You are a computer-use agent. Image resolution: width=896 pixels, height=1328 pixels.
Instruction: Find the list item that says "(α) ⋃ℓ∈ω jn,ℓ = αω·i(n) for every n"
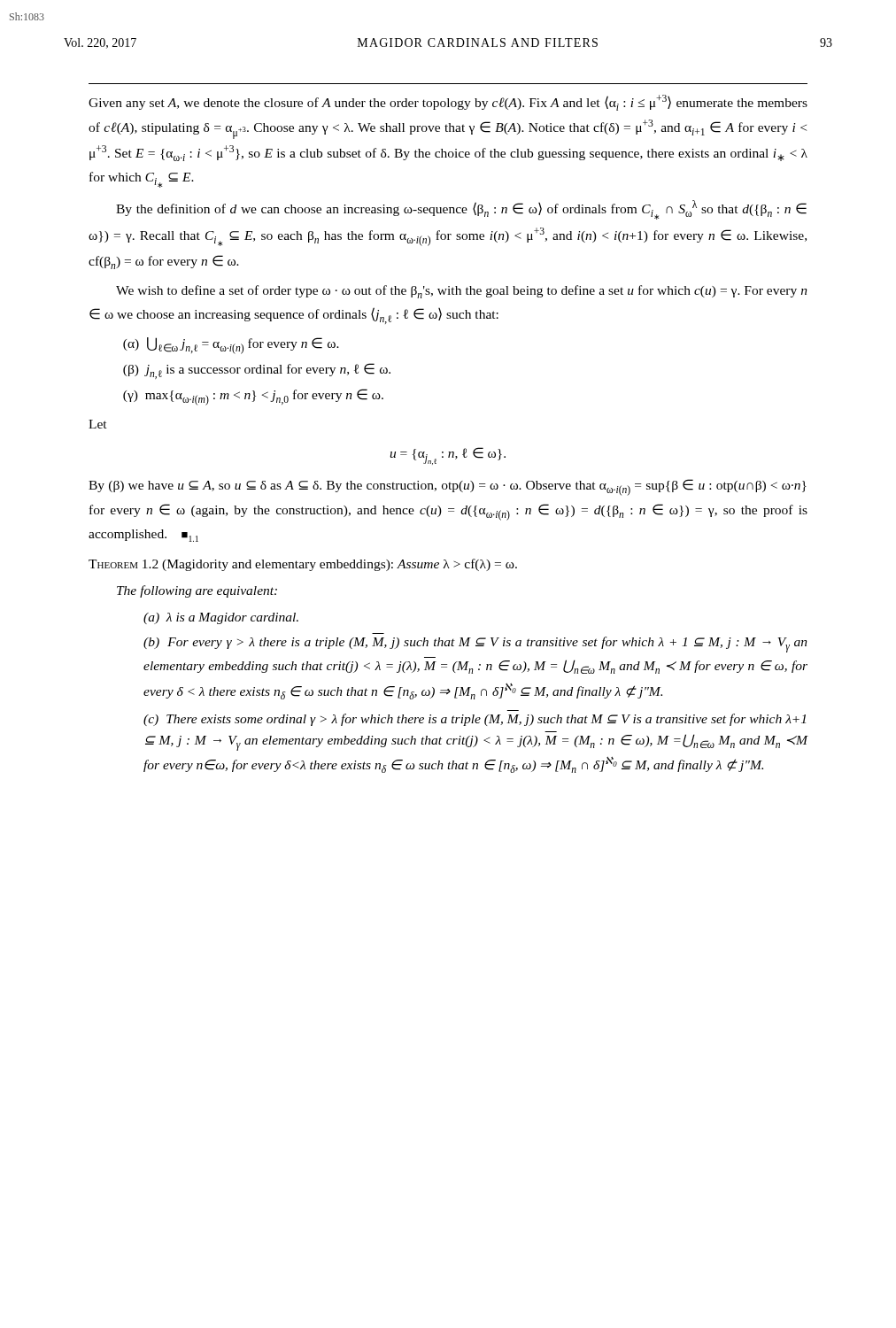pyautogui.click(x=231, y=345)
